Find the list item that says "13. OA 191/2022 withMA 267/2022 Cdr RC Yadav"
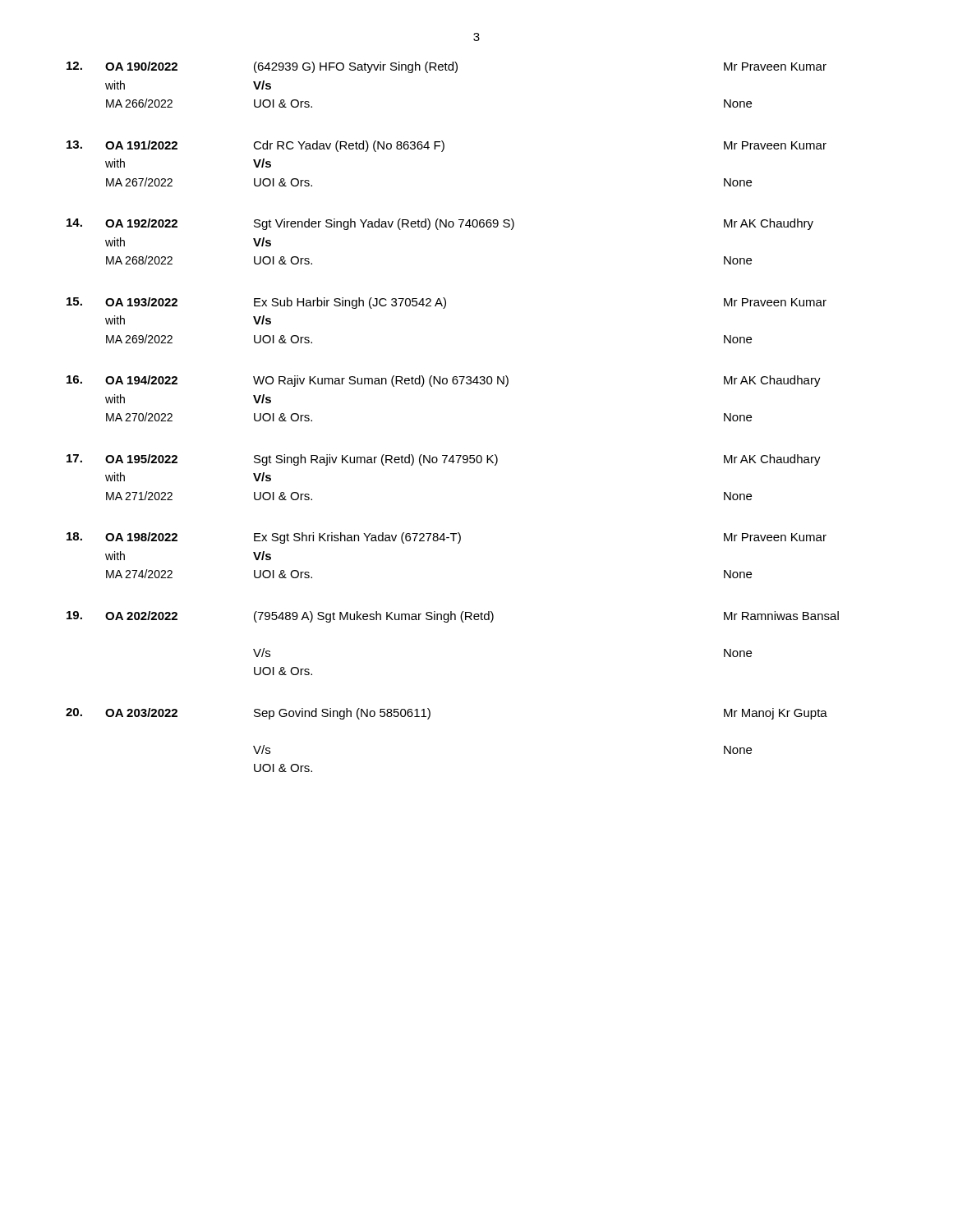The image size is (953, 1232). [447, 146]
